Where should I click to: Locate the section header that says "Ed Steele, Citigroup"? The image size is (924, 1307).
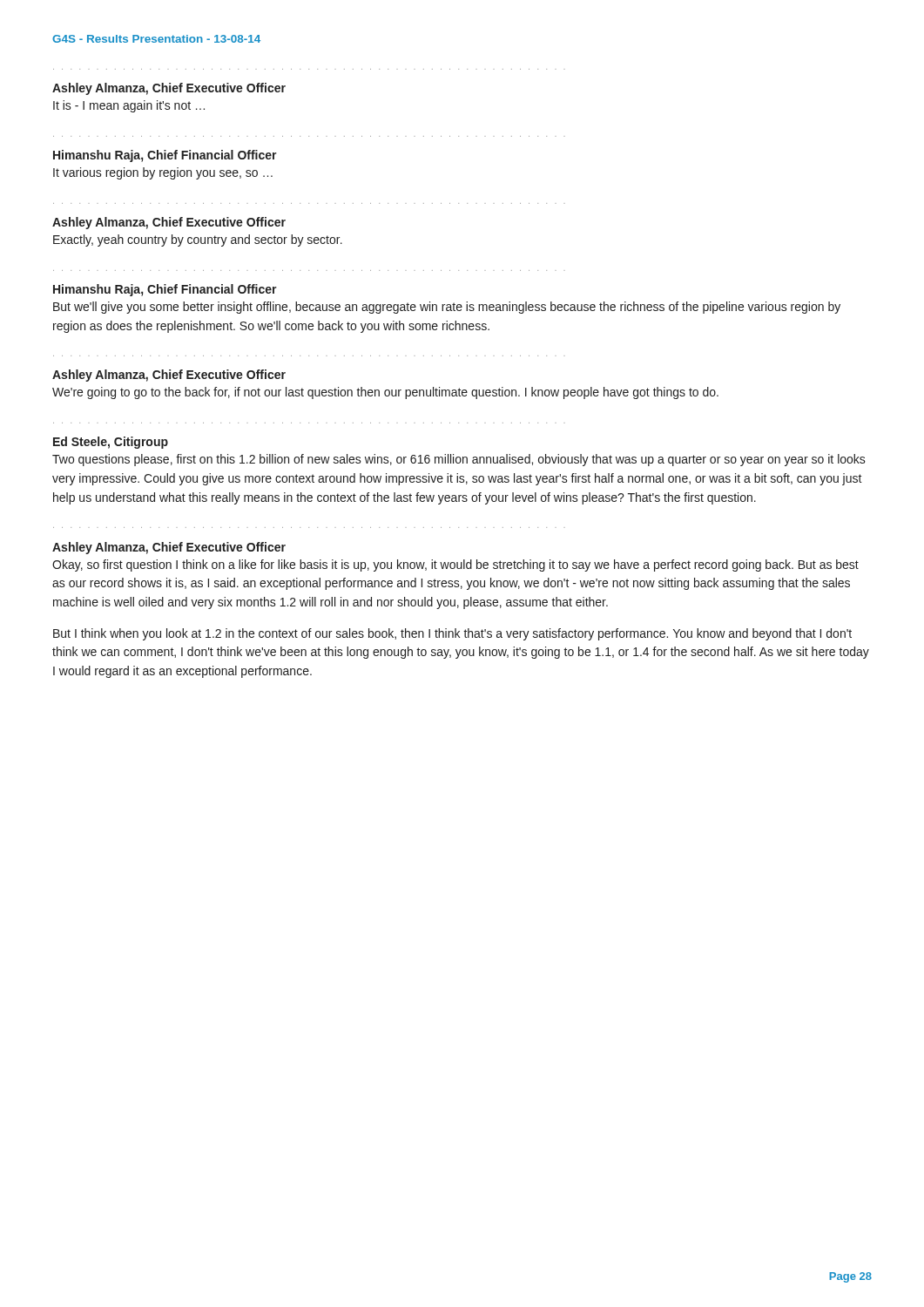110,442
